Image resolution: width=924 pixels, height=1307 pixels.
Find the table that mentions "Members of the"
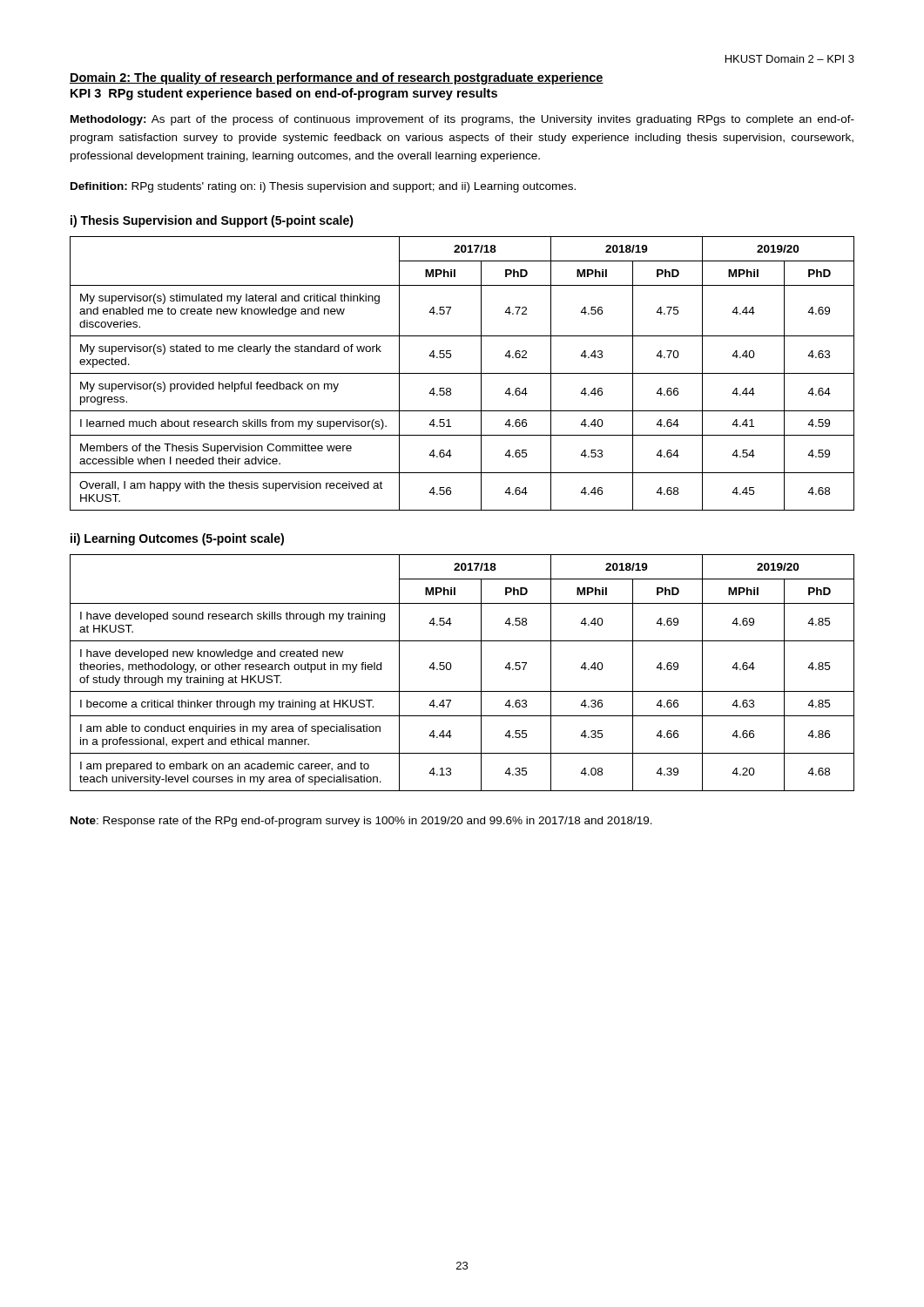(x=462, y=373)
